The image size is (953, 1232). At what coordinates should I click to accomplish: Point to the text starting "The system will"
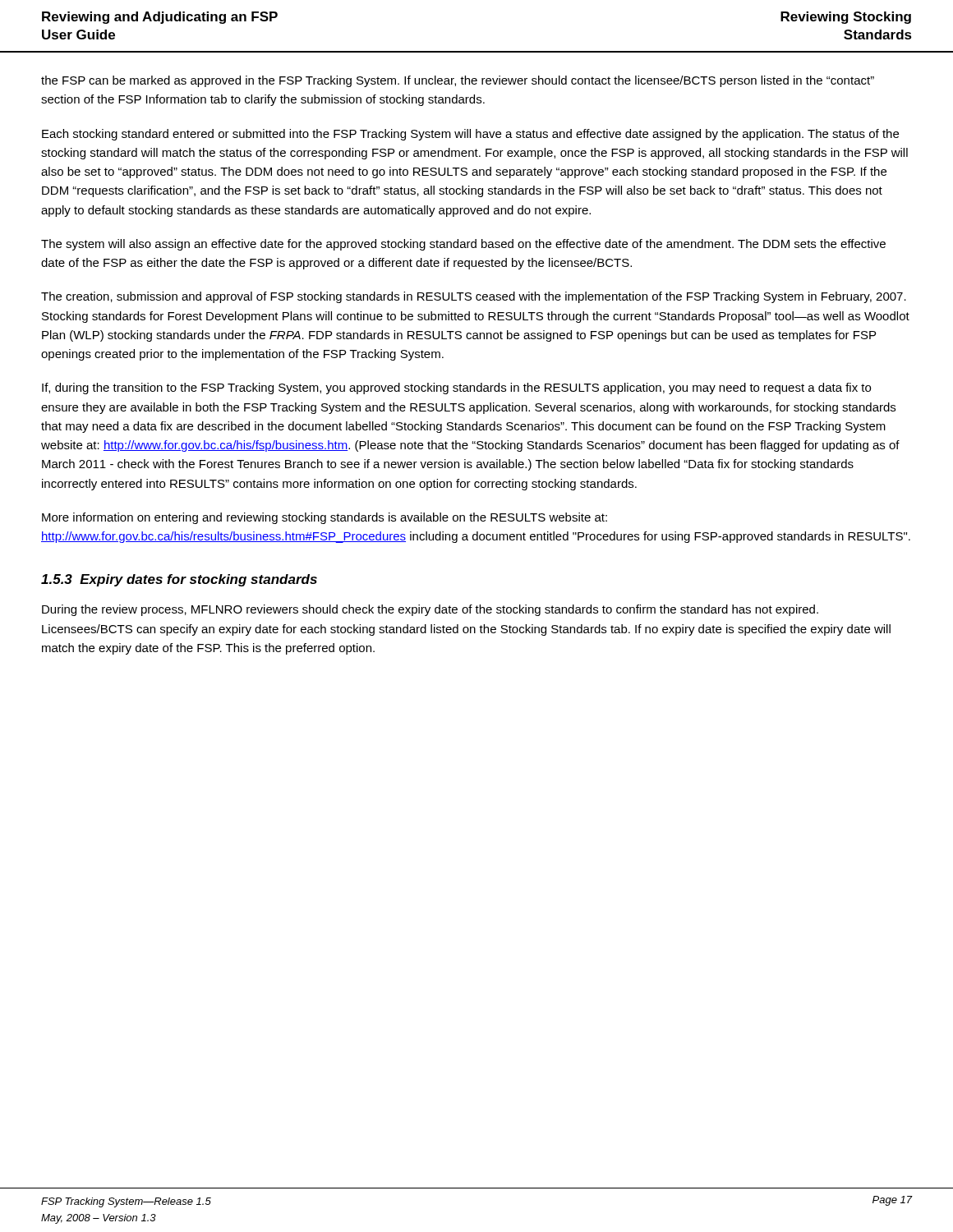click(x=464, y=253)
